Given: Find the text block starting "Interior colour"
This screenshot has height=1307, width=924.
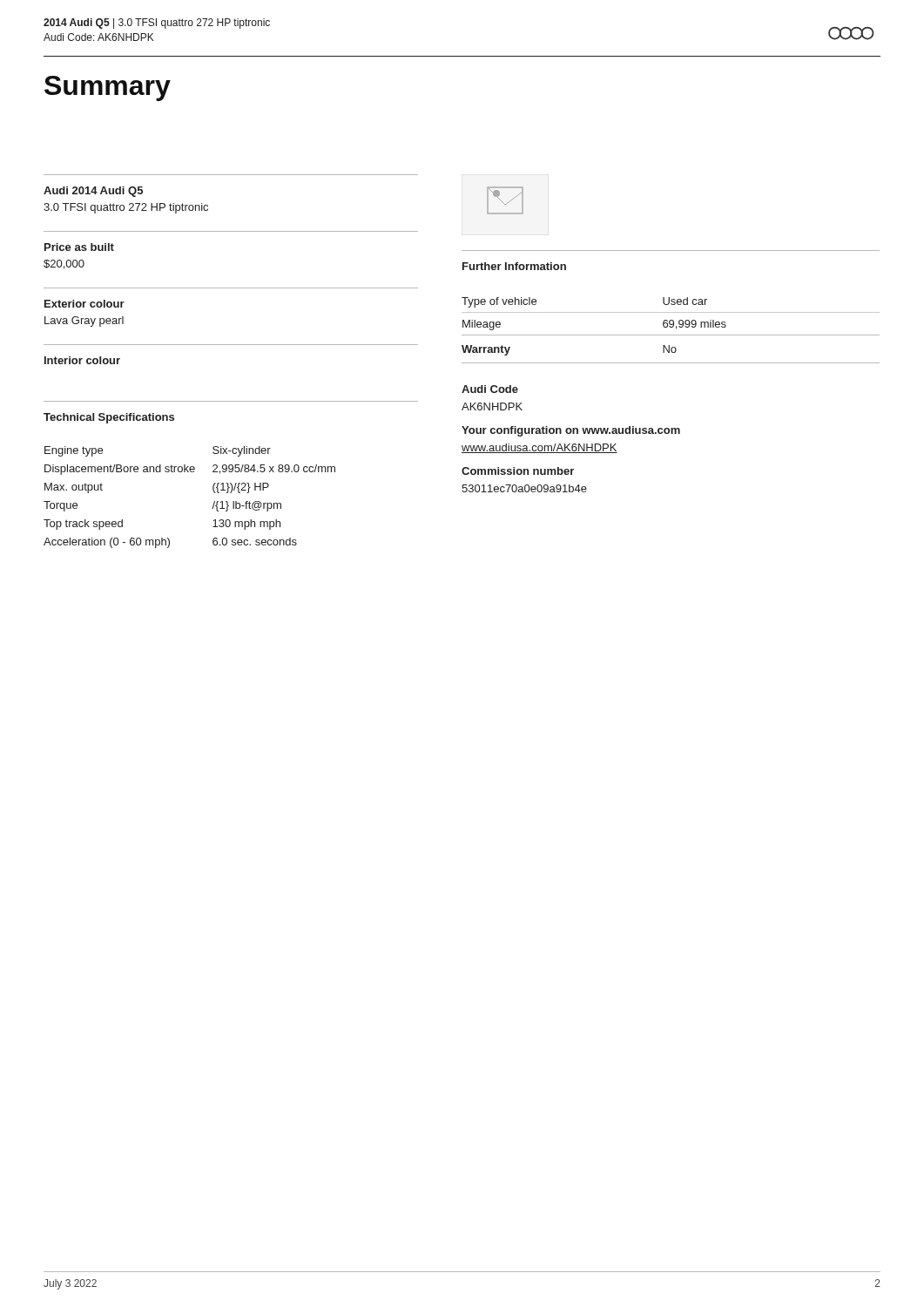Looking at the screenshot, I should click(82, 360).
